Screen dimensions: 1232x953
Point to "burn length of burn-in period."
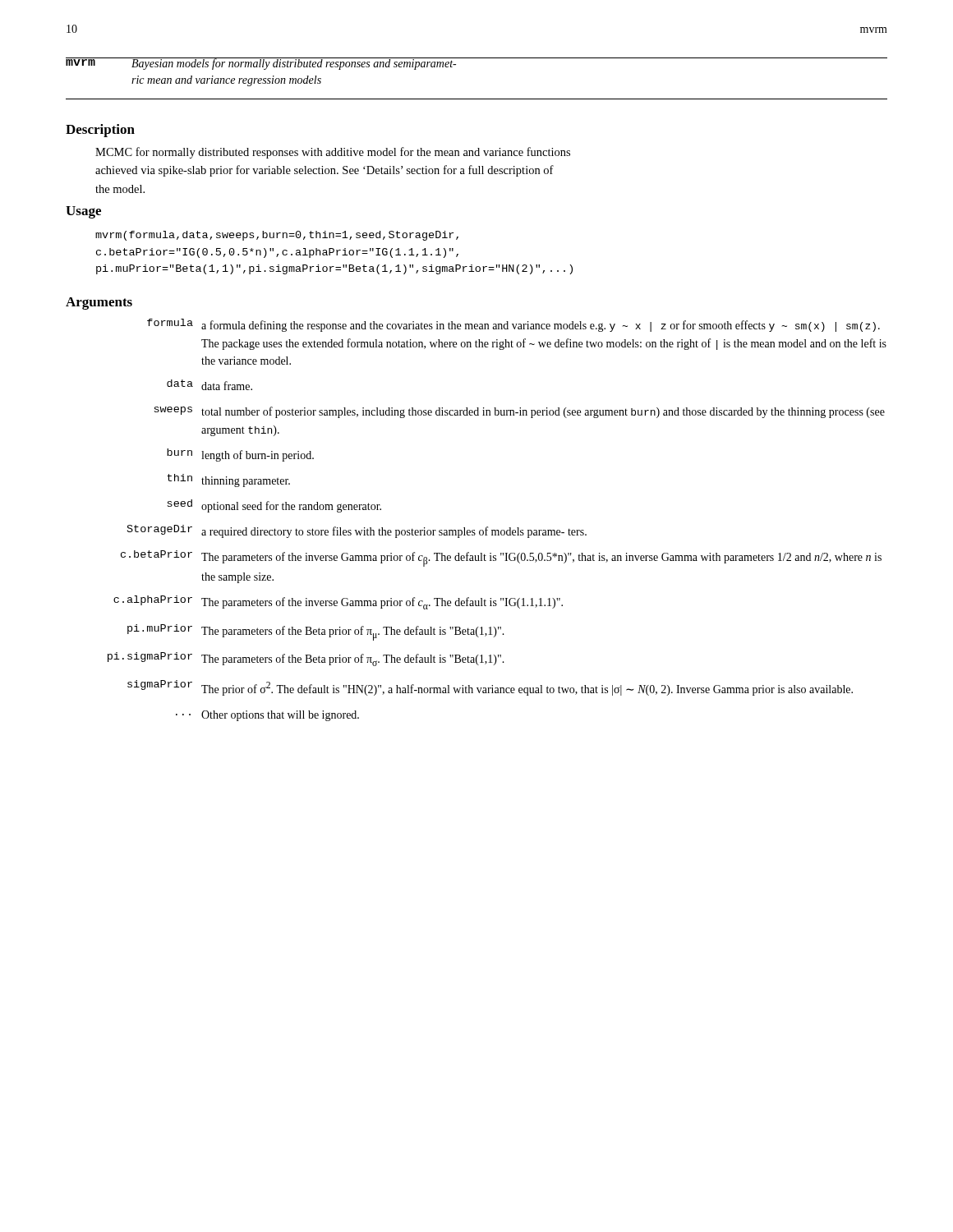(240, 455)
